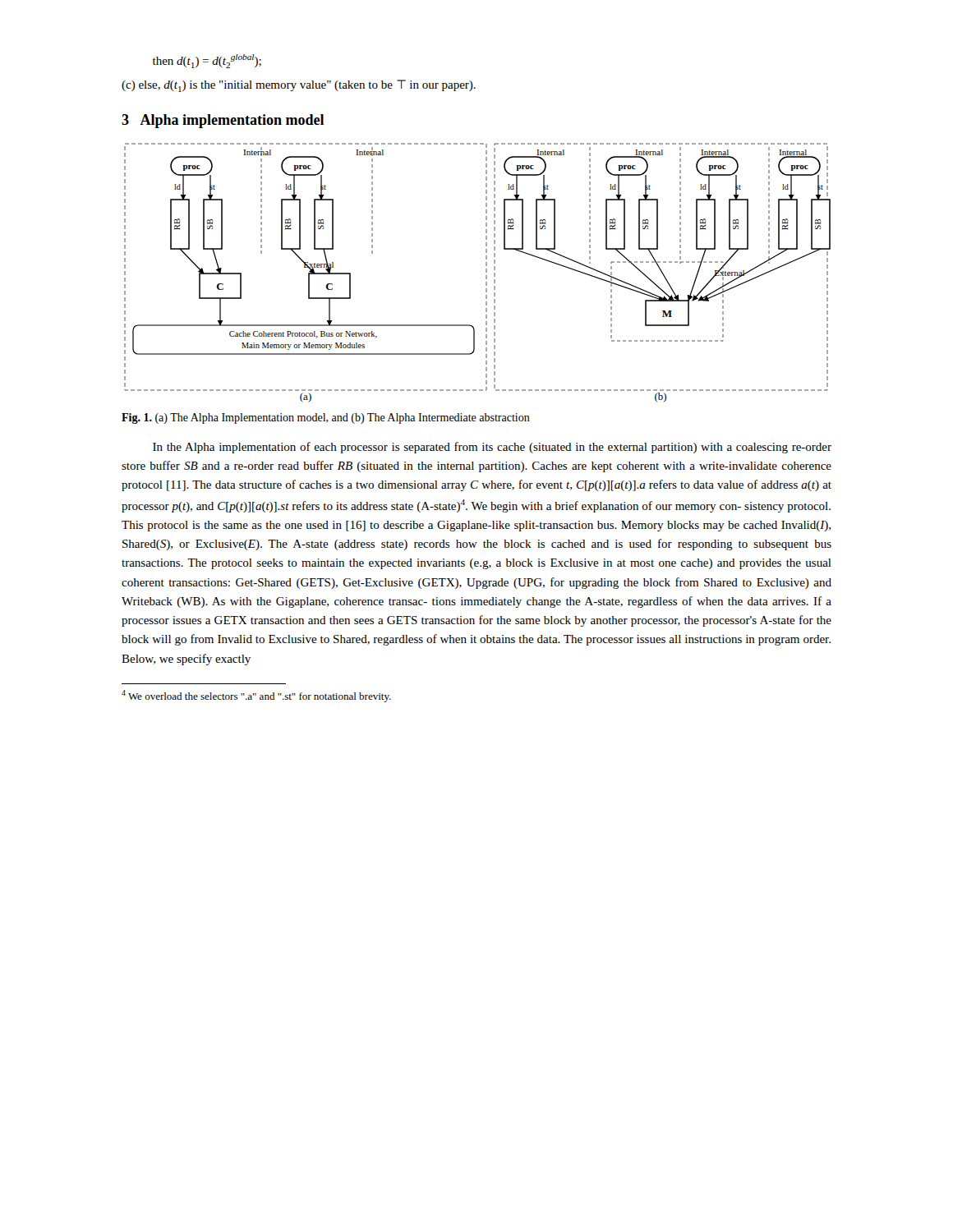Find the footnote

click(x=256, y=695)
